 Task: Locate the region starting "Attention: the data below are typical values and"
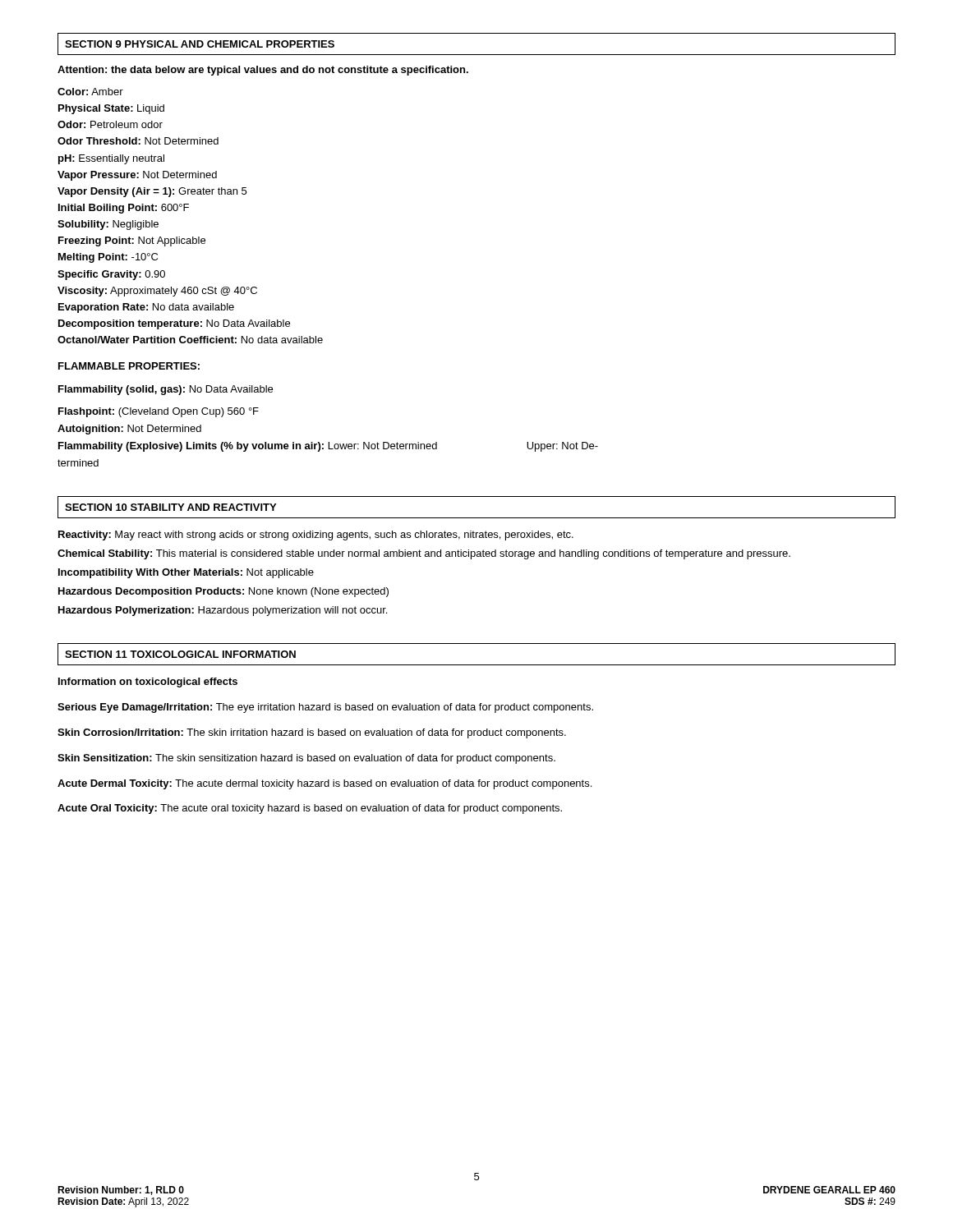[x=263, y=69]
